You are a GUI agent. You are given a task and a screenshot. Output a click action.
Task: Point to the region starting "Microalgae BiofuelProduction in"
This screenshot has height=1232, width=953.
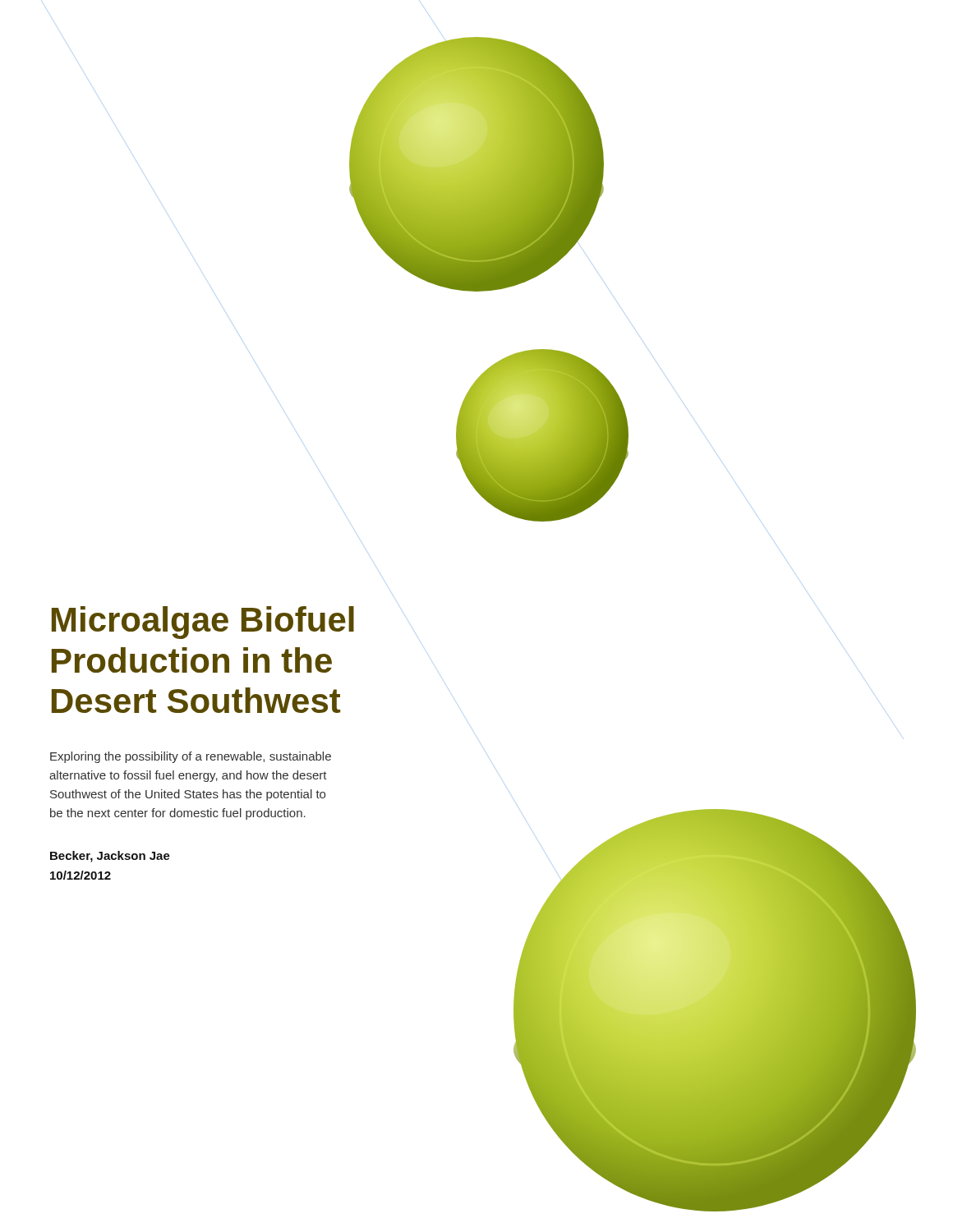(x=203, y=660)
